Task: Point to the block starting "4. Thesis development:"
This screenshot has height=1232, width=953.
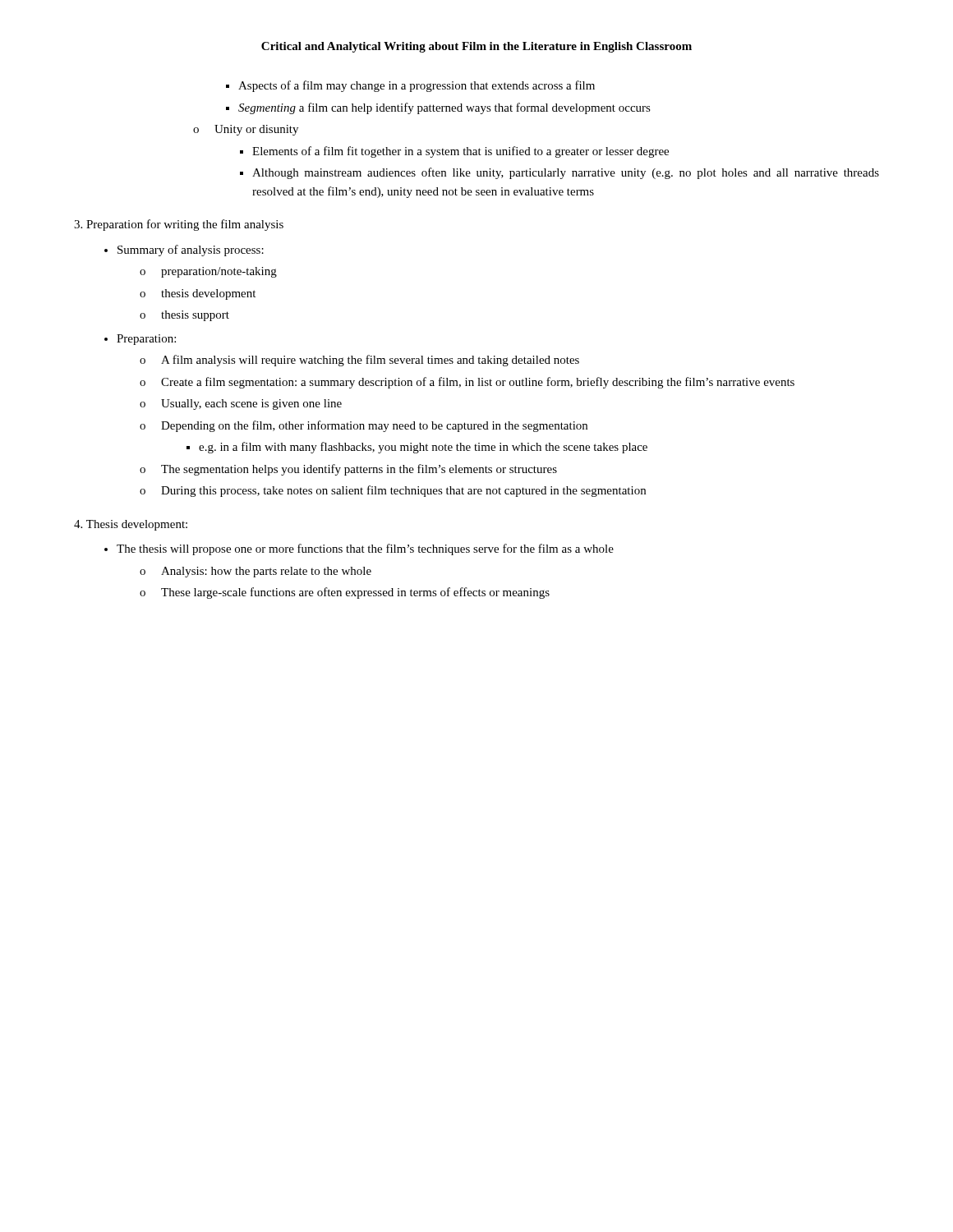Action: pyautogui.click(x=131, y=524)
